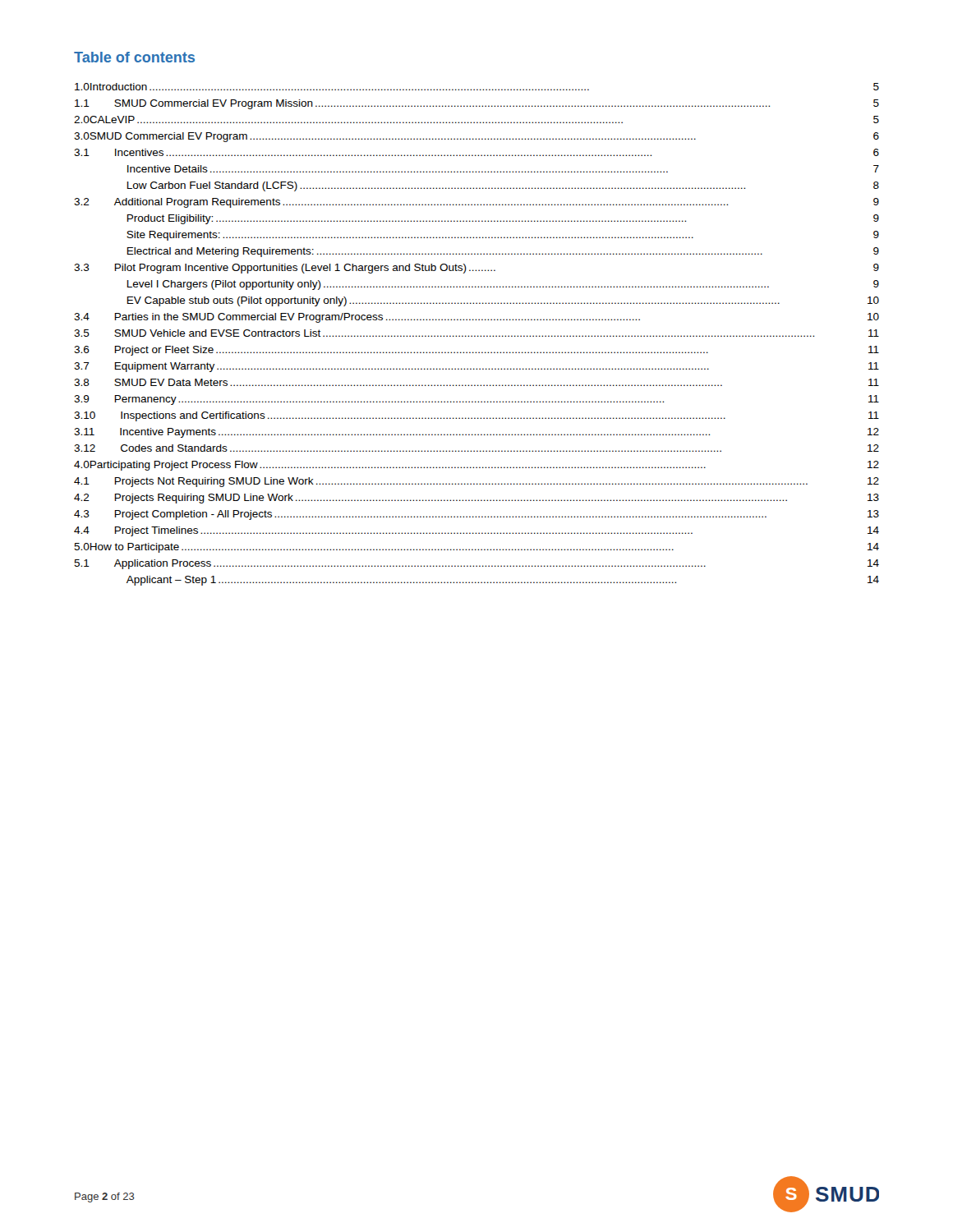Select the passage starting "Site Requirements:"

pos(476,234)
